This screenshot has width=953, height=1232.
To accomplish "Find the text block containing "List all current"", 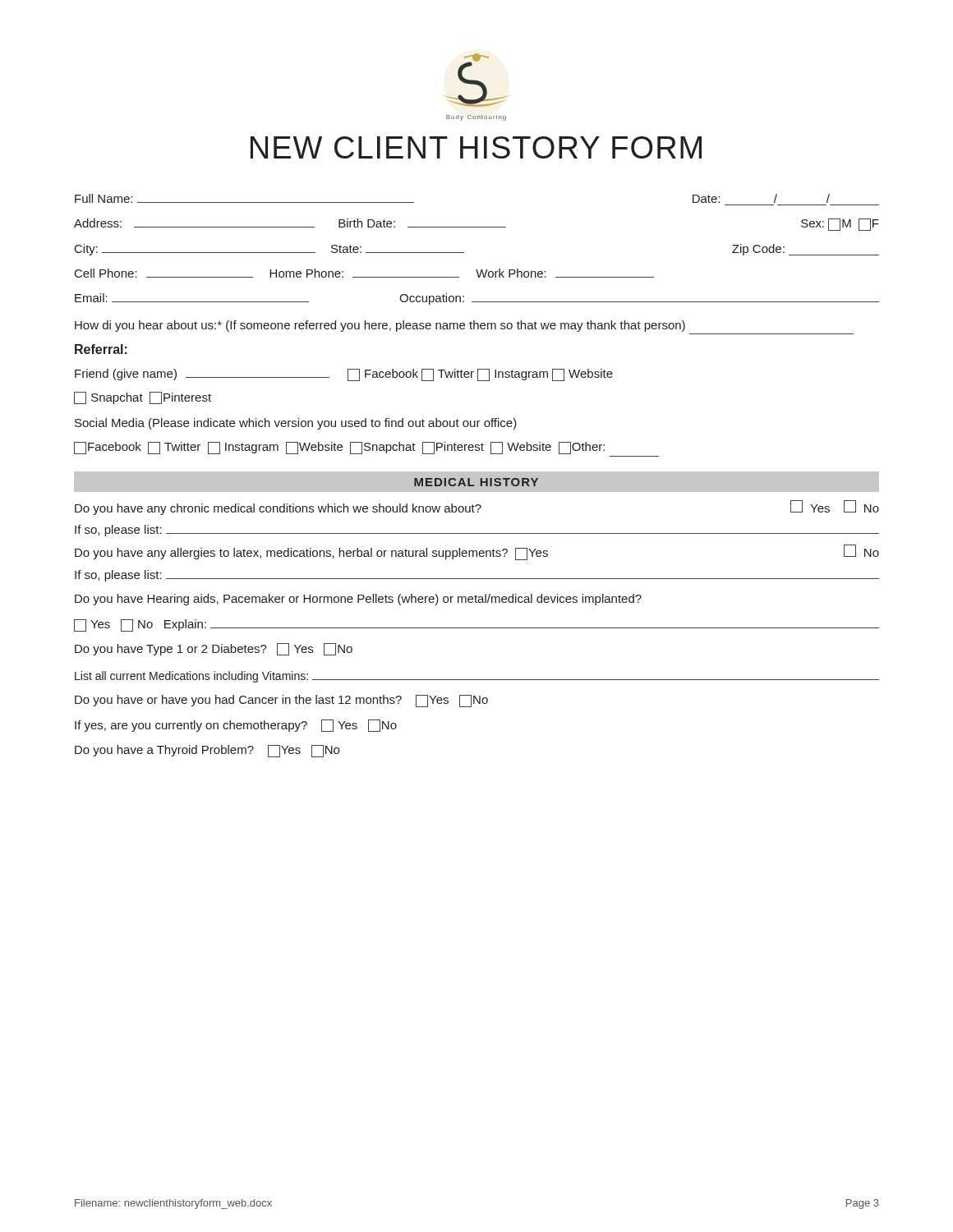I will pyautogui.click(x=476, y=674).
